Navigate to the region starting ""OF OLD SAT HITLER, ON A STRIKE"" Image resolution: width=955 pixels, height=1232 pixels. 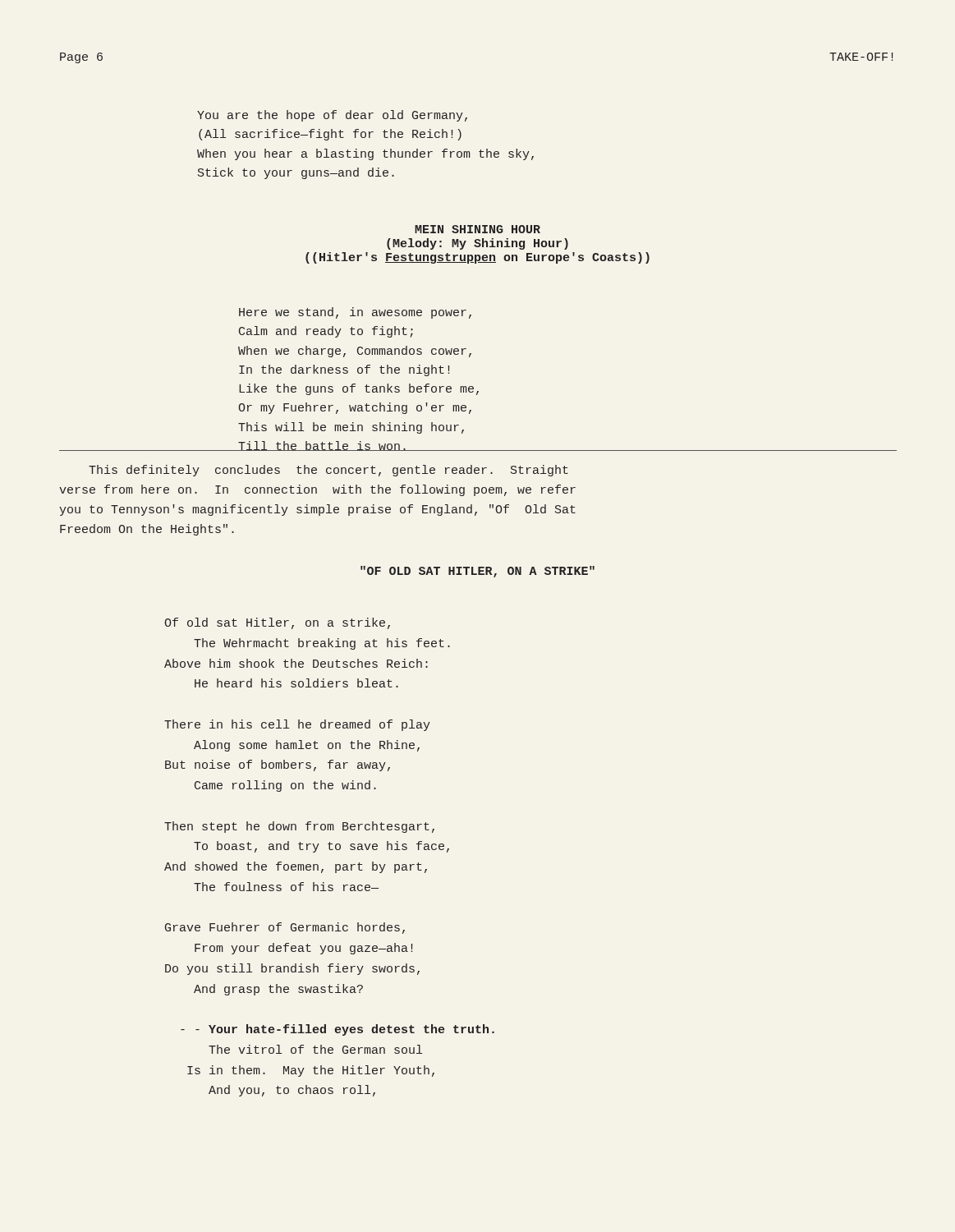tap(478, 572)
